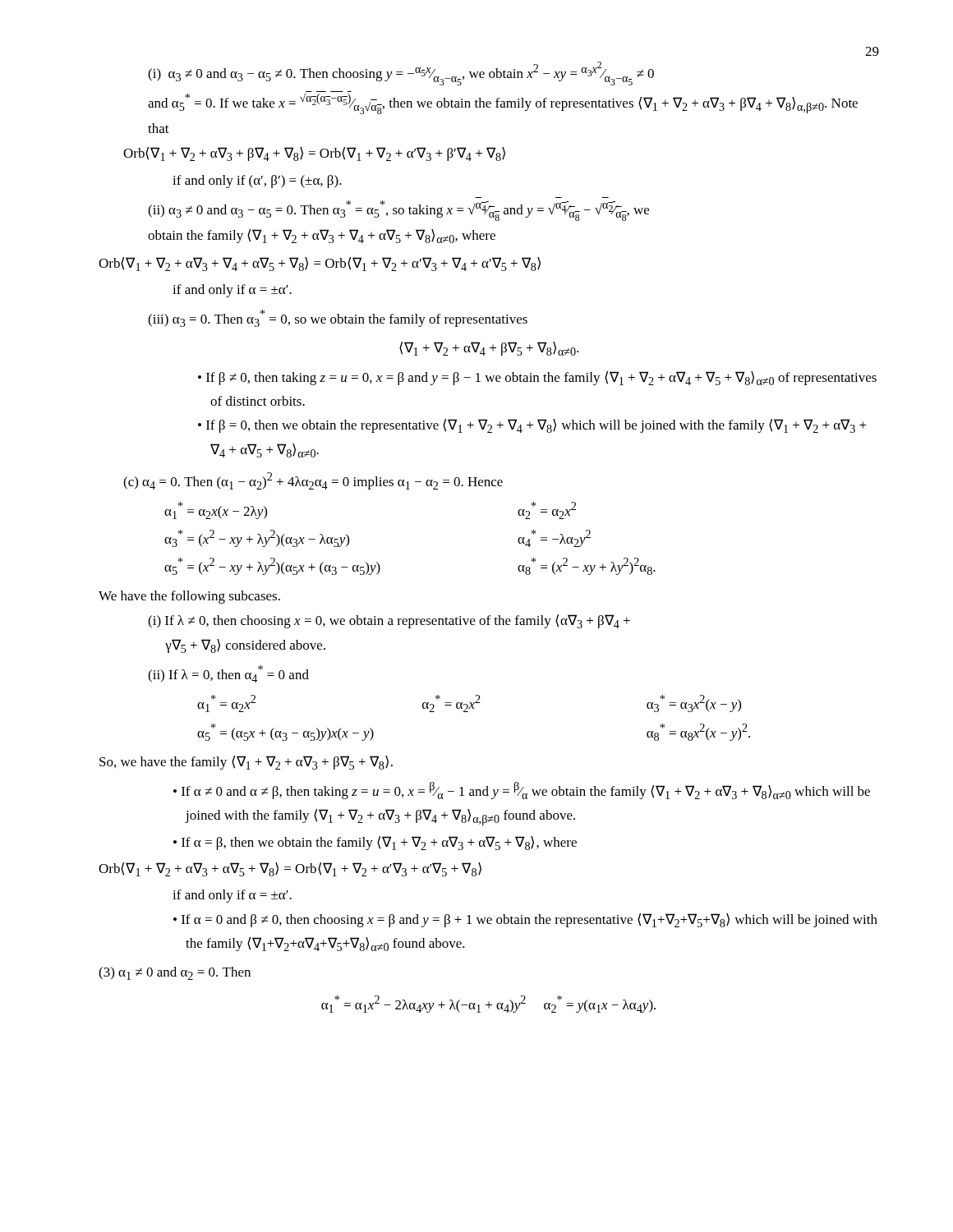Image resolution: width=953 pixels, height=1232 pixels.
Task: Select the text block with the text "• If α = 0 and β"
Action: [525, 933]
